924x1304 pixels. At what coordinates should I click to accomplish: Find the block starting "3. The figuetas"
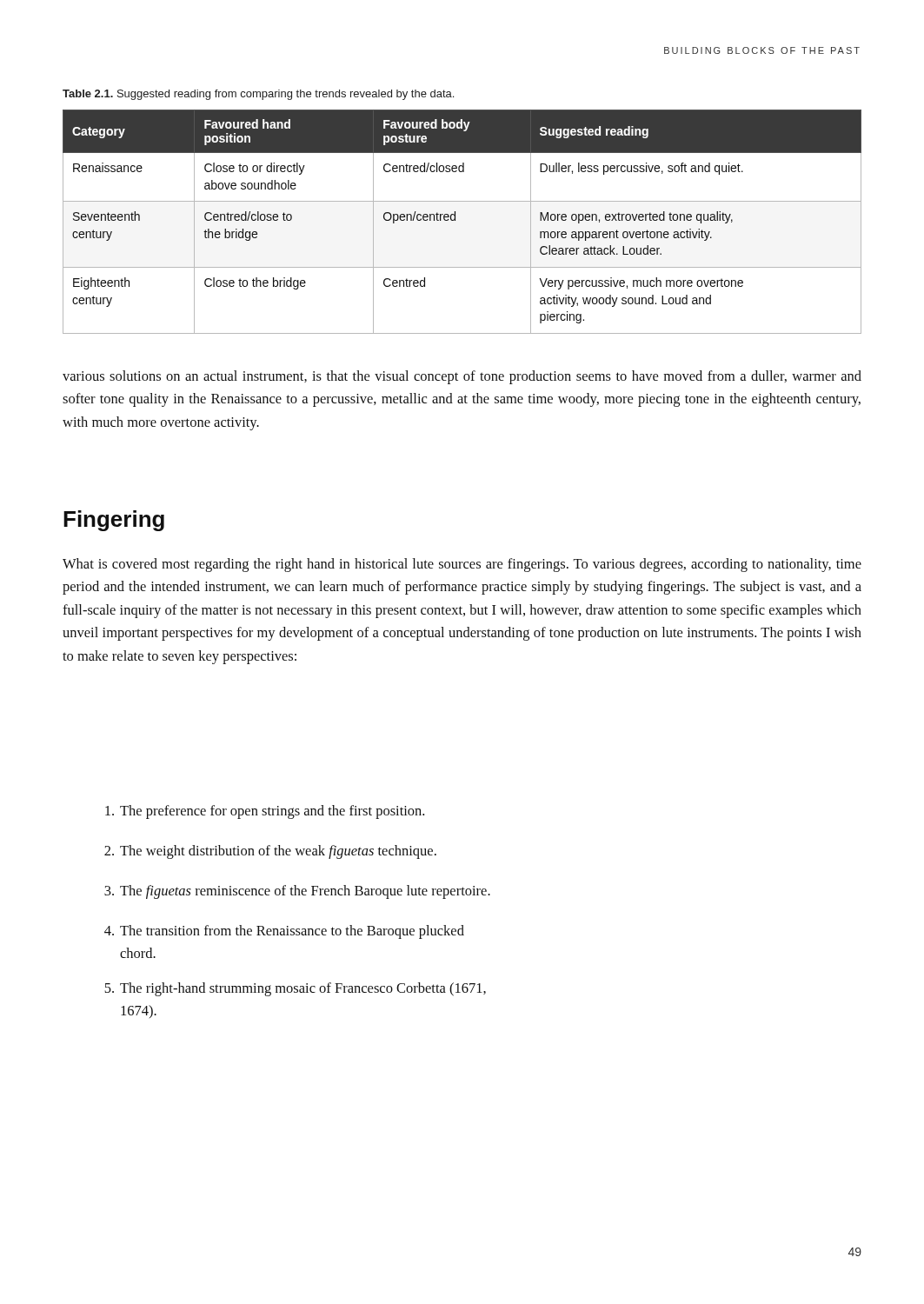[474, 891]
